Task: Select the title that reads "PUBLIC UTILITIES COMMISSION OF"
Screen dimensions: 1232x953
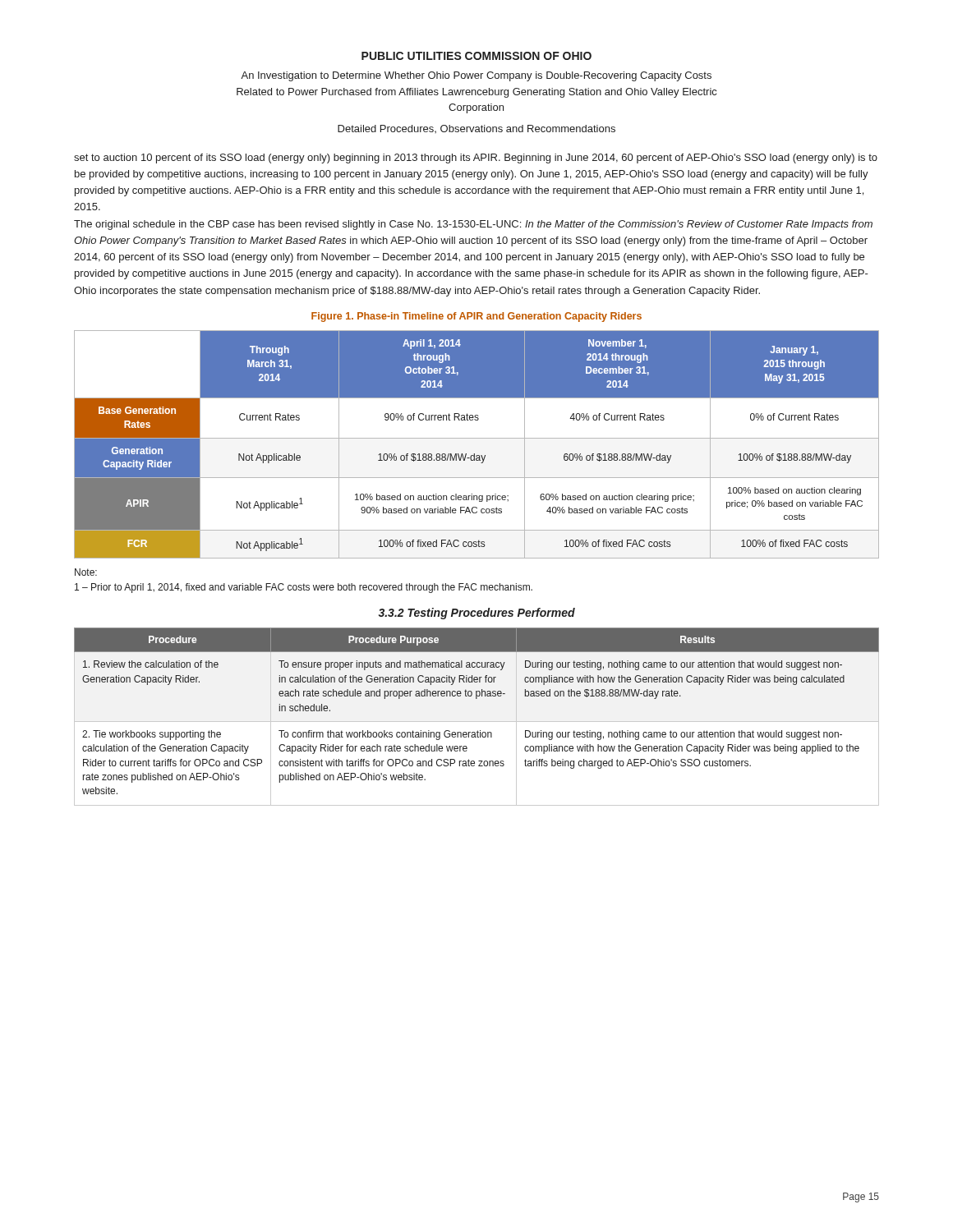Action: (x=476, y=56)
